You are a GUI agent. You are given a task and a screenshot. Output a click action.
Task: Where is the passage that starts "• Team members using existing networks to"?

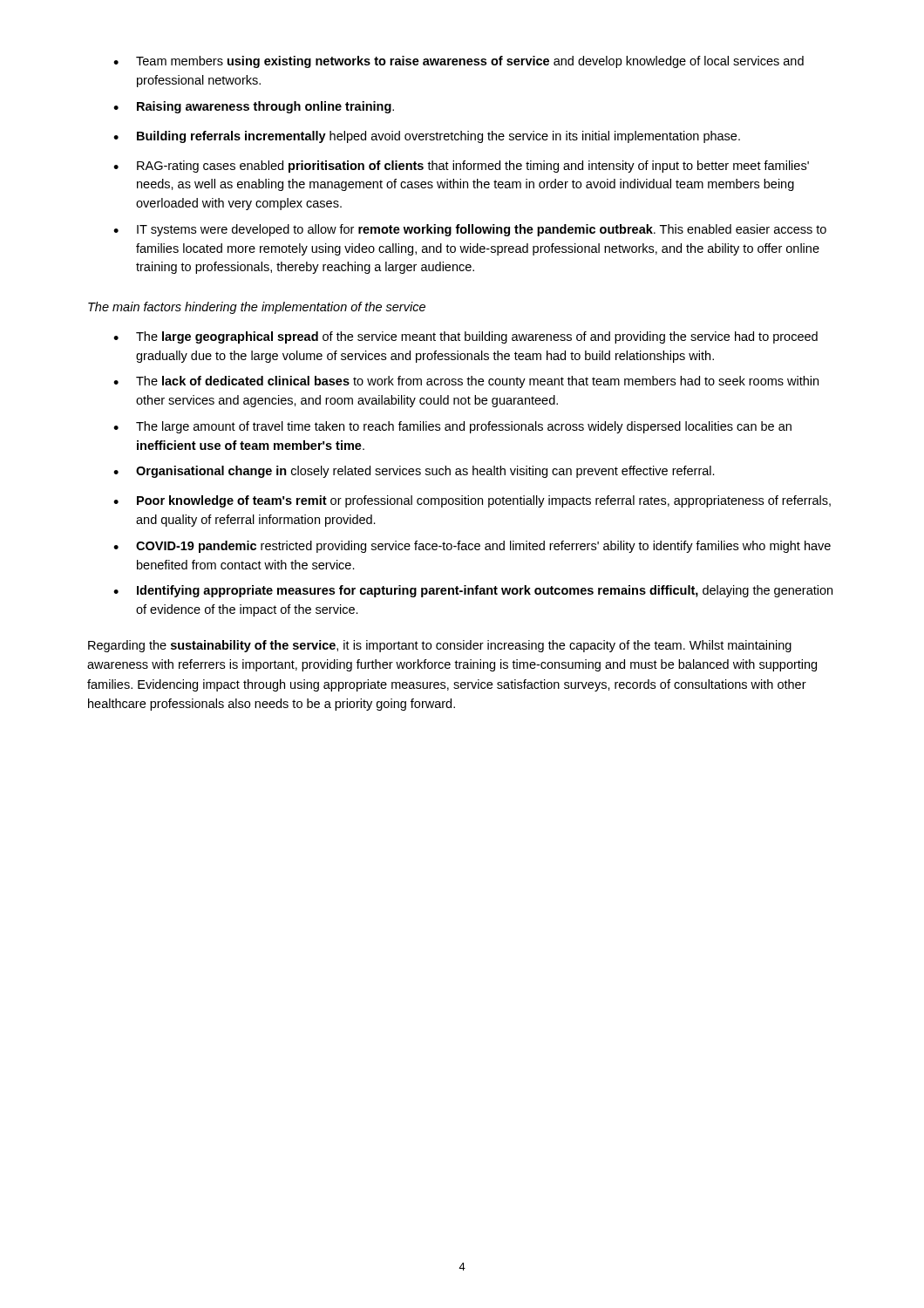click(x=475, y=71)
